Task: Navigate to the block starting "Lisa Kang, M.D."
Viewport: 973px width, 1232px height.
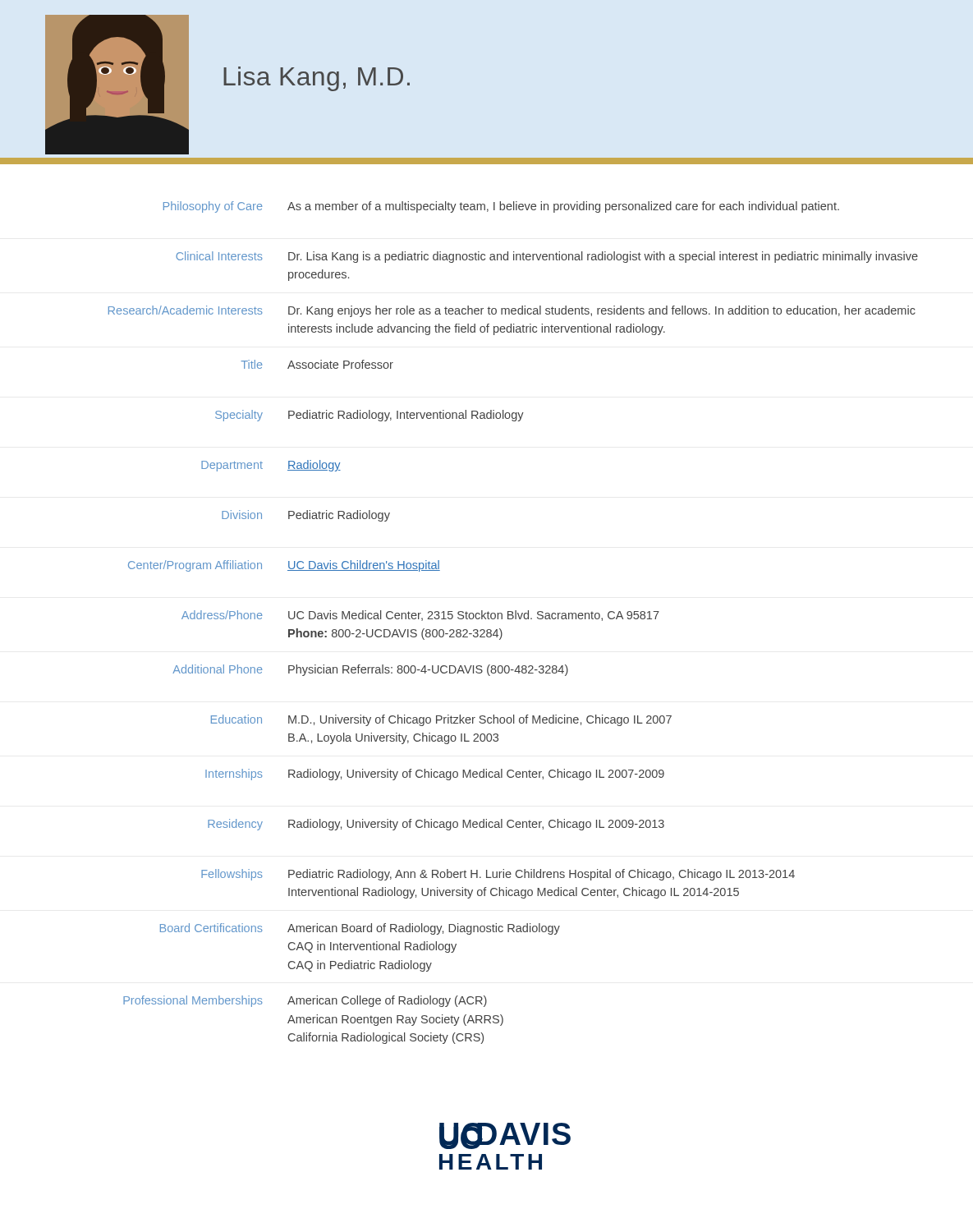Action: tap(317, 76)
